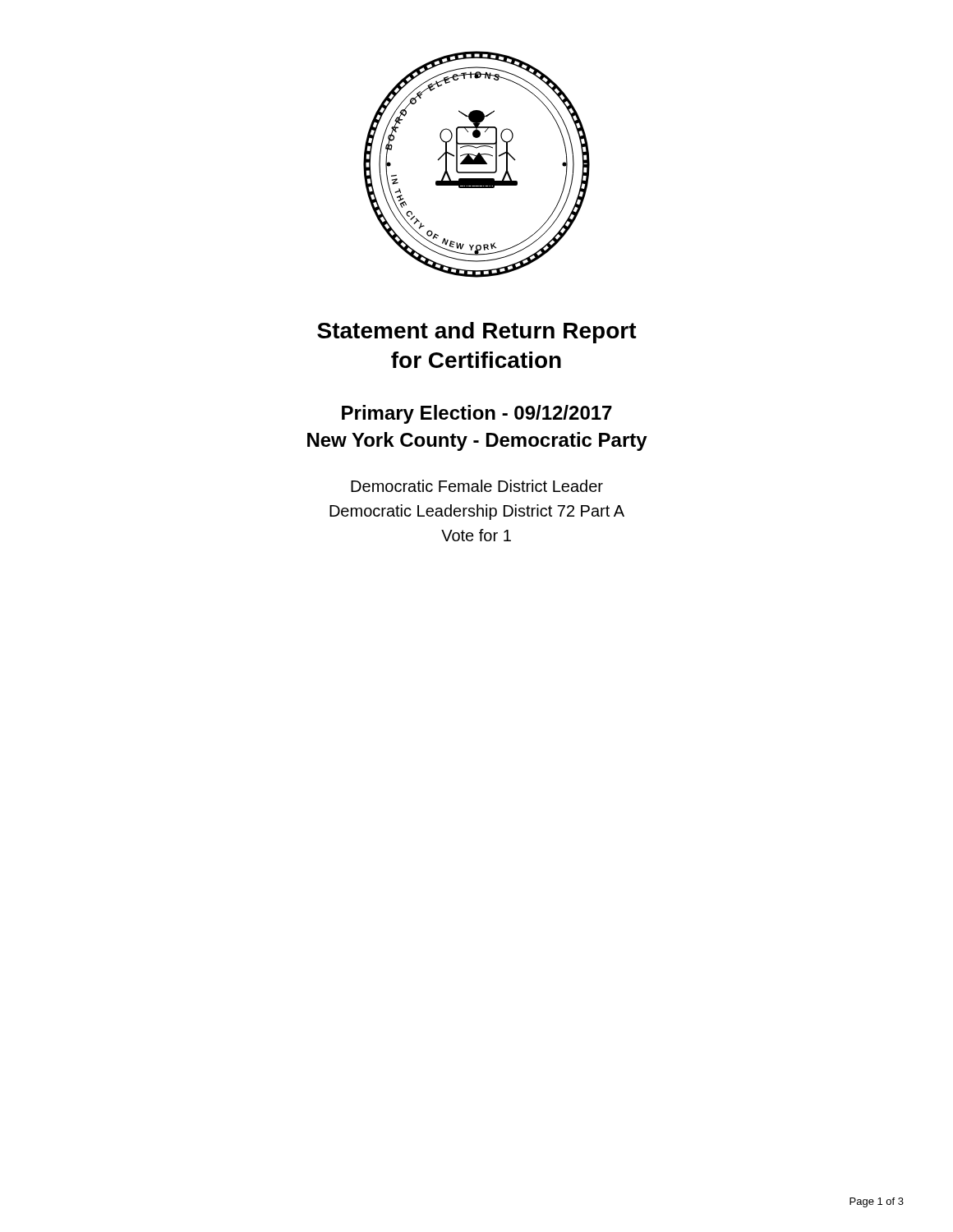Locate the text block that says "Democratic Female District Leader Democratic"

pyautogui.click(x=476, y=511)
